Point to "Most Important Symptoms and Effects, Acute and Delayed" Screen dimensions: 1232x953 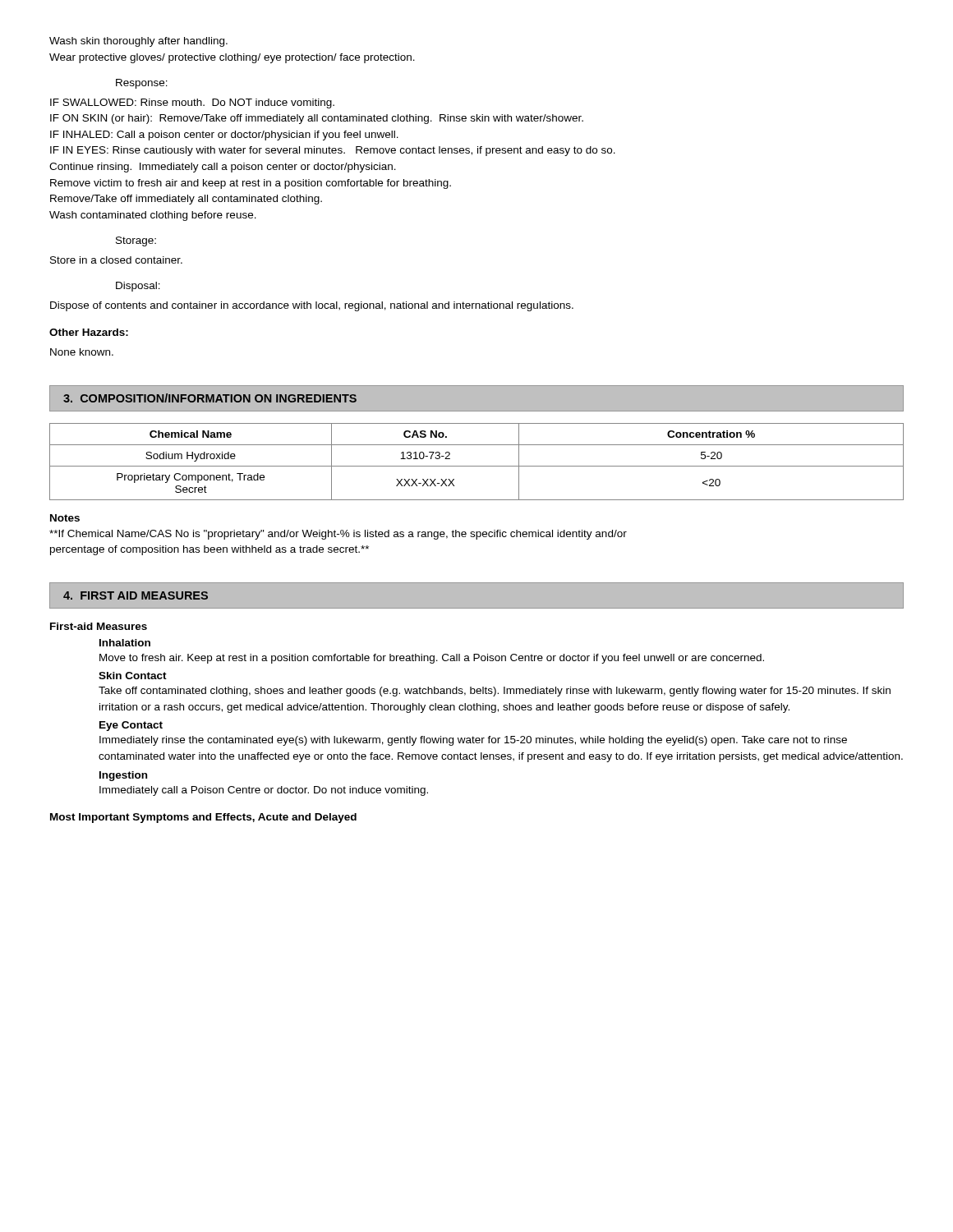(x=203, y=817)
